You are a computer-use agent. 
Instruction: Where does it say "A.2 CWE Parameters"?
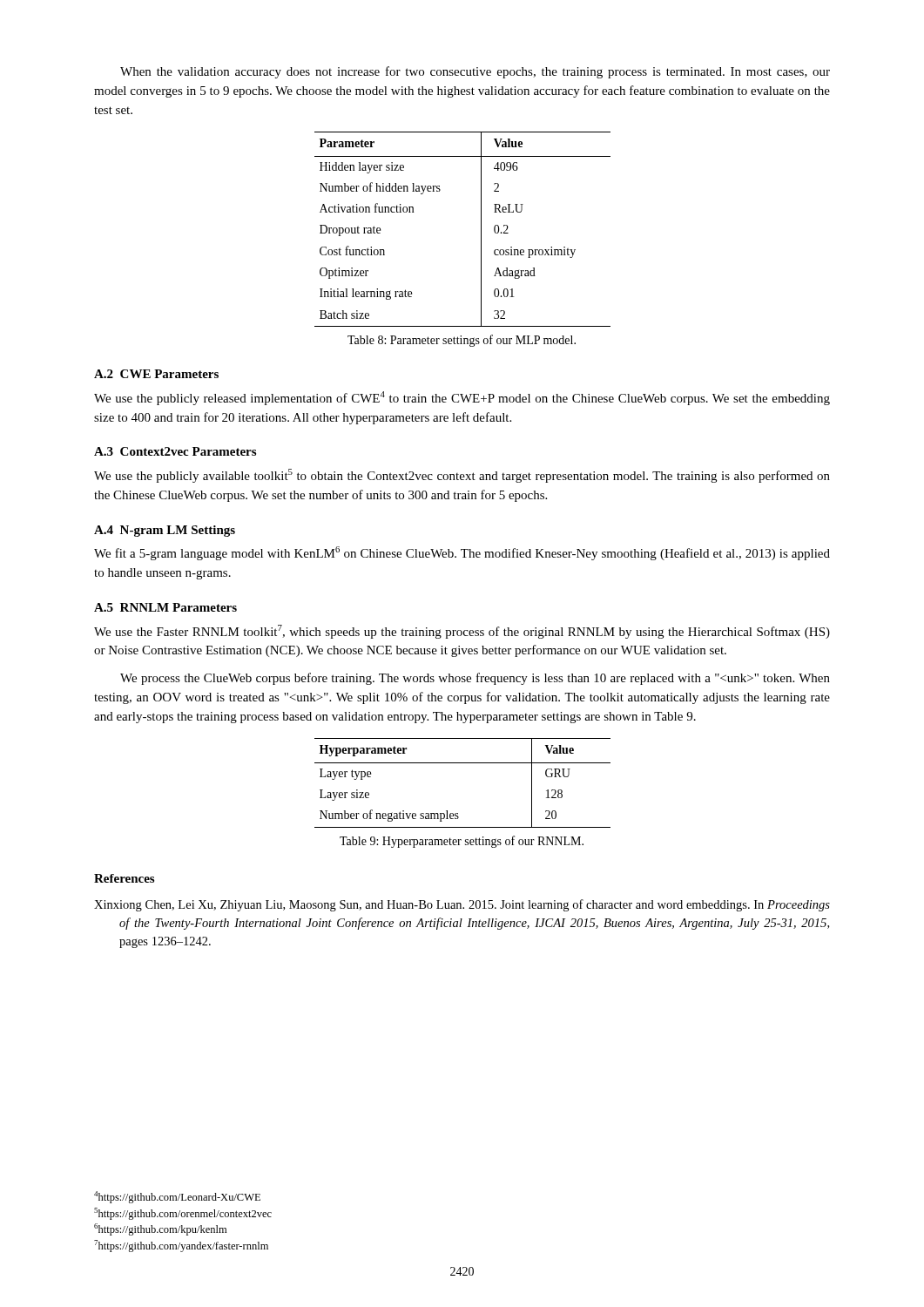coord(156,374)
